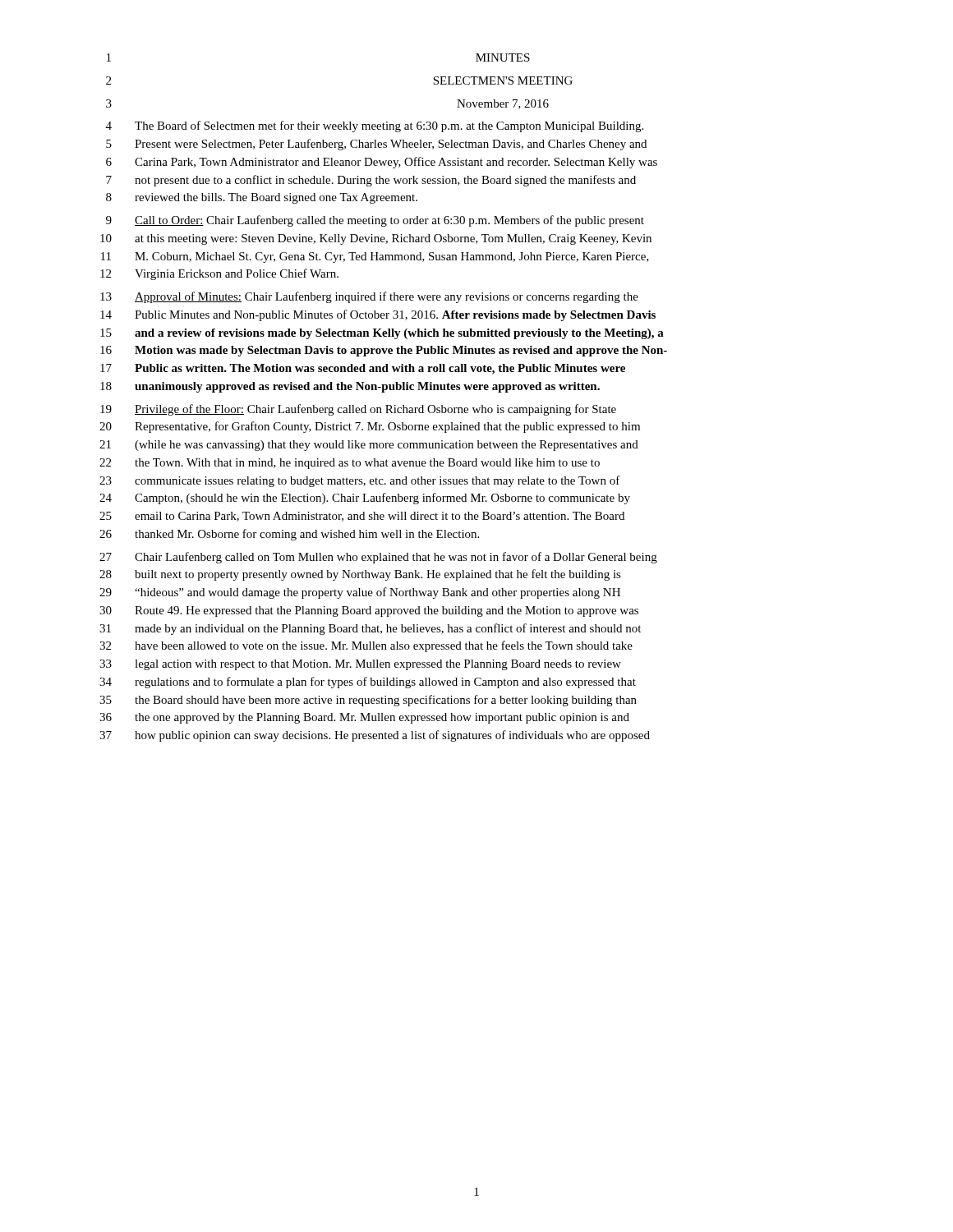The width and height of the screenshot is (953, 1232).
Task: Select the text block that reads "6 Carina Park, Town Administrator and Eleanor"
Action: [476, 162]
